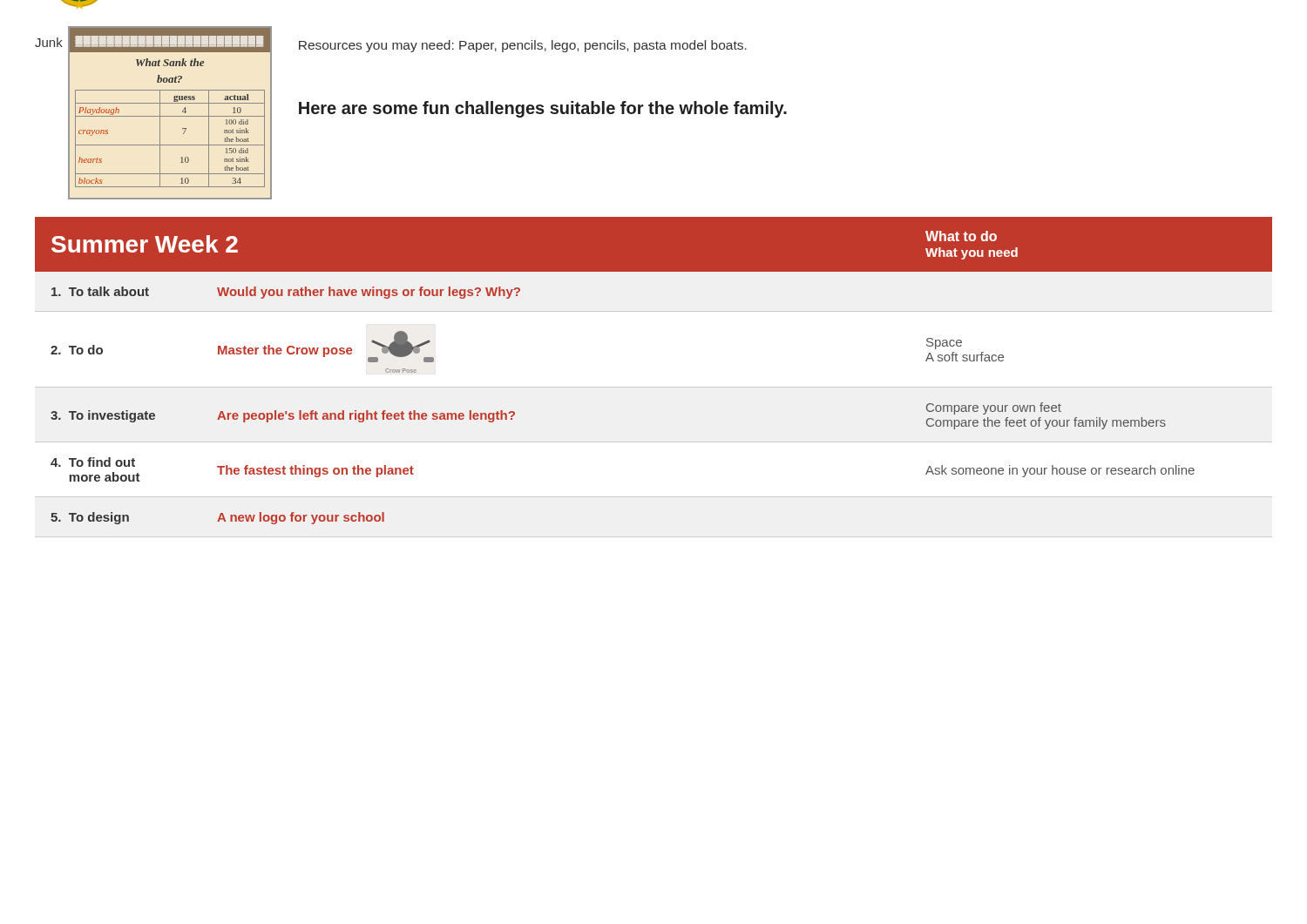The image size is (1307, 924).
Task: Locate the text block that reads "Resources you may"
Action: pyautogui.click(x=523, y=45)
